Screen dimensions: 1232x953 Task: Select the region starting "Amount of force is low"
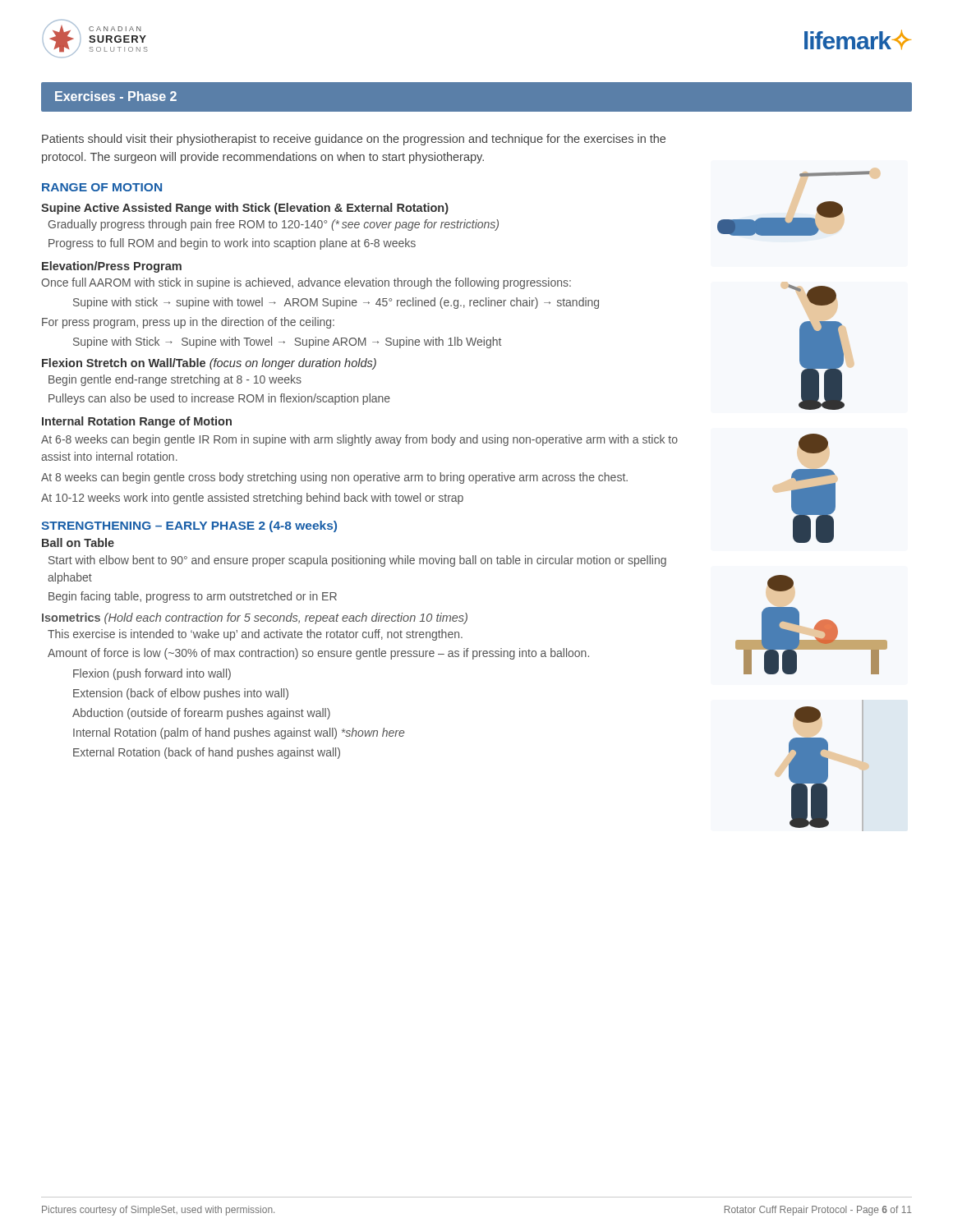(319, 653)
